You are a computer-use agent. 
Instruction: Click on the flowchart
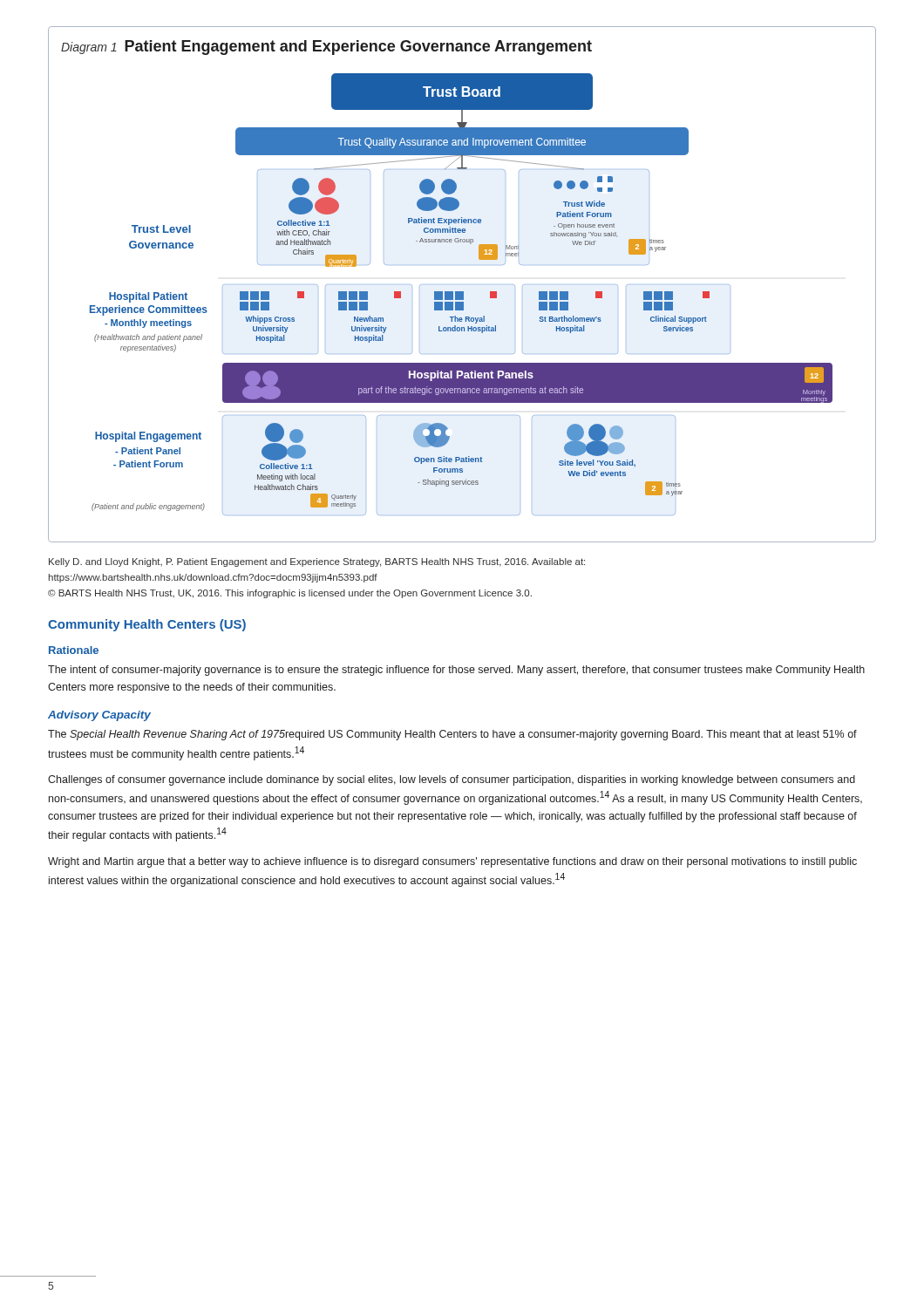point(462,284)
